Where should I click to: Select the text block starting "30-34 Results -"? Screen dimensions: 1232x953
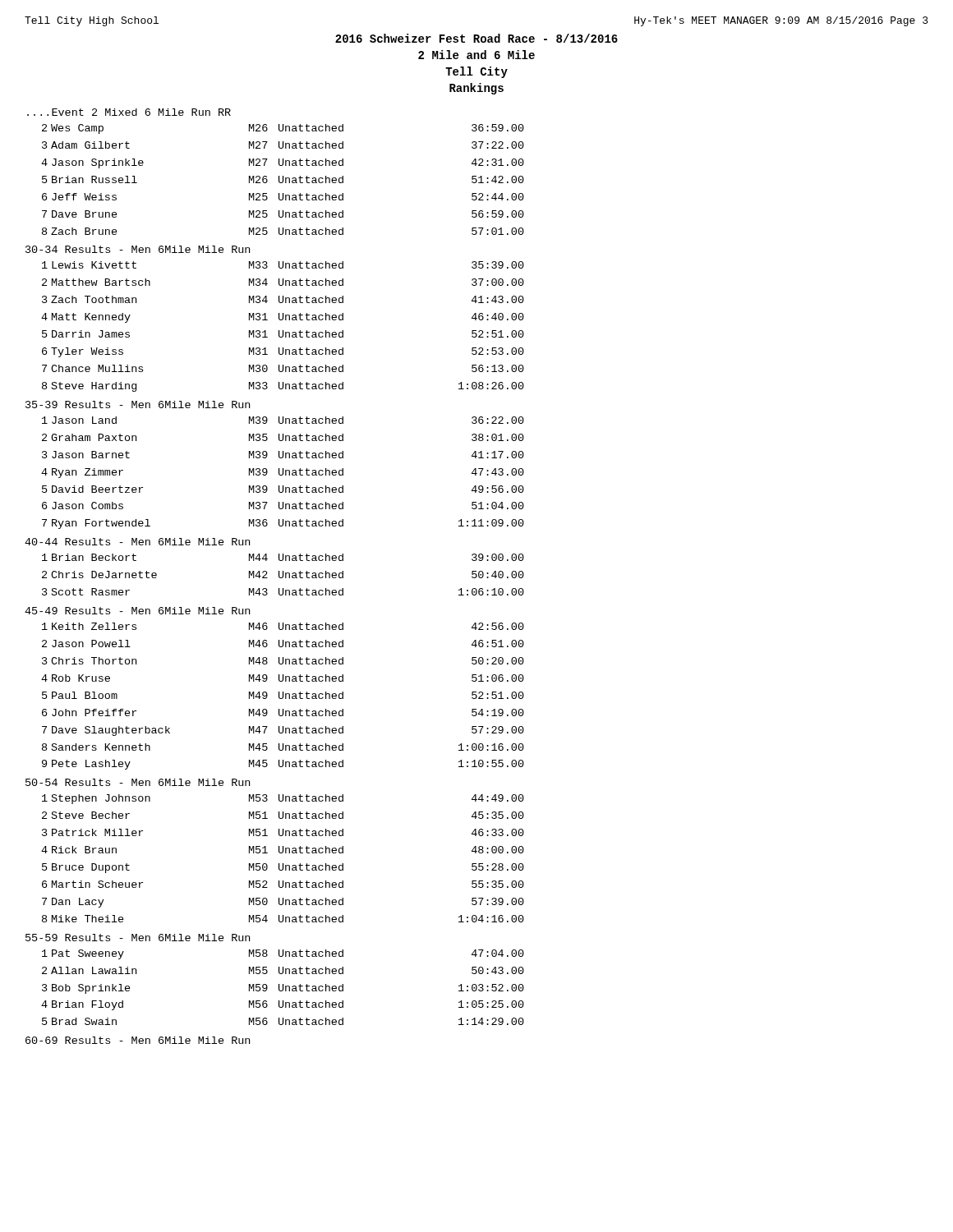(x=138, y=250)
